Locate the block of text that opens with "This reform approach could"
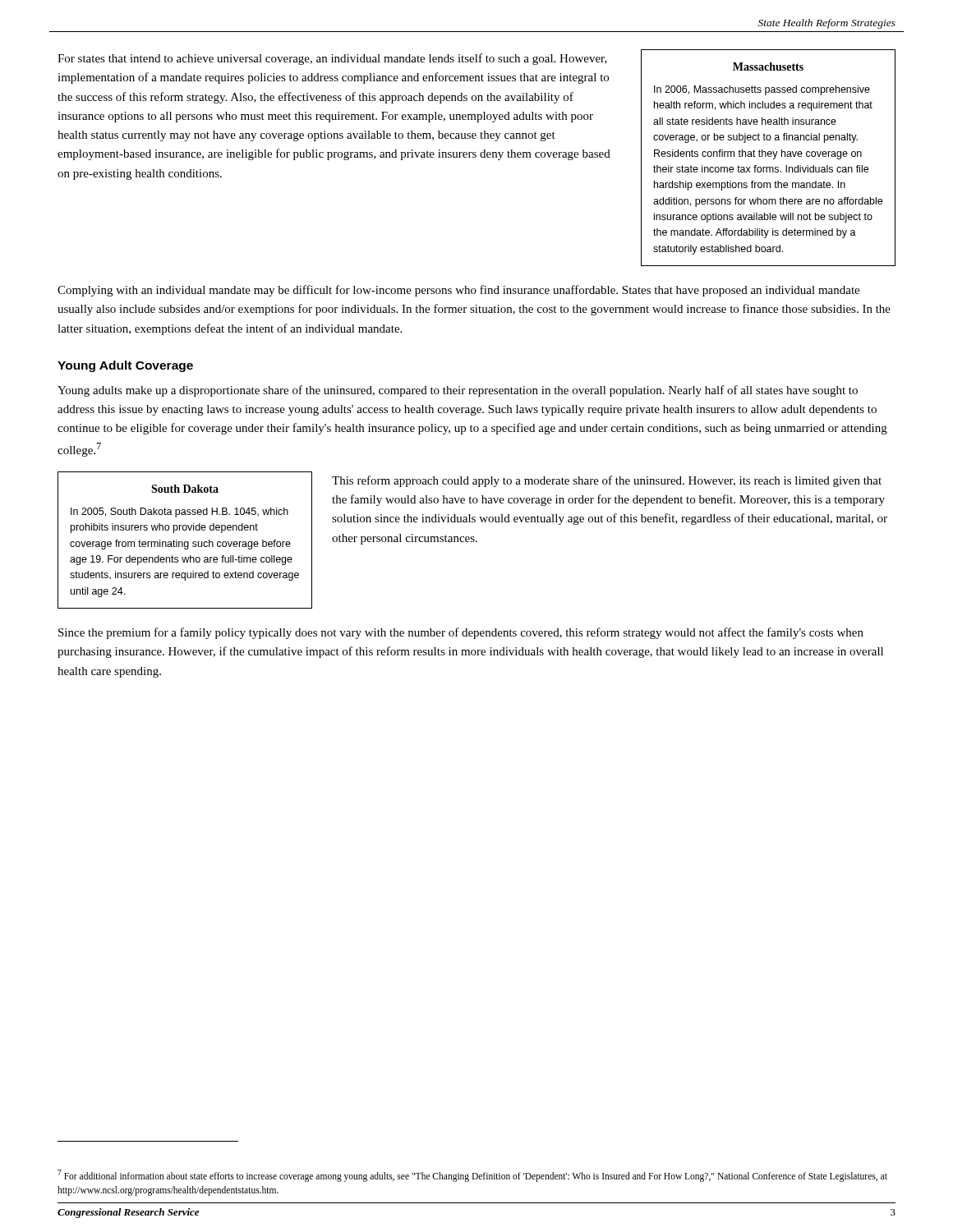 [610, 509]
